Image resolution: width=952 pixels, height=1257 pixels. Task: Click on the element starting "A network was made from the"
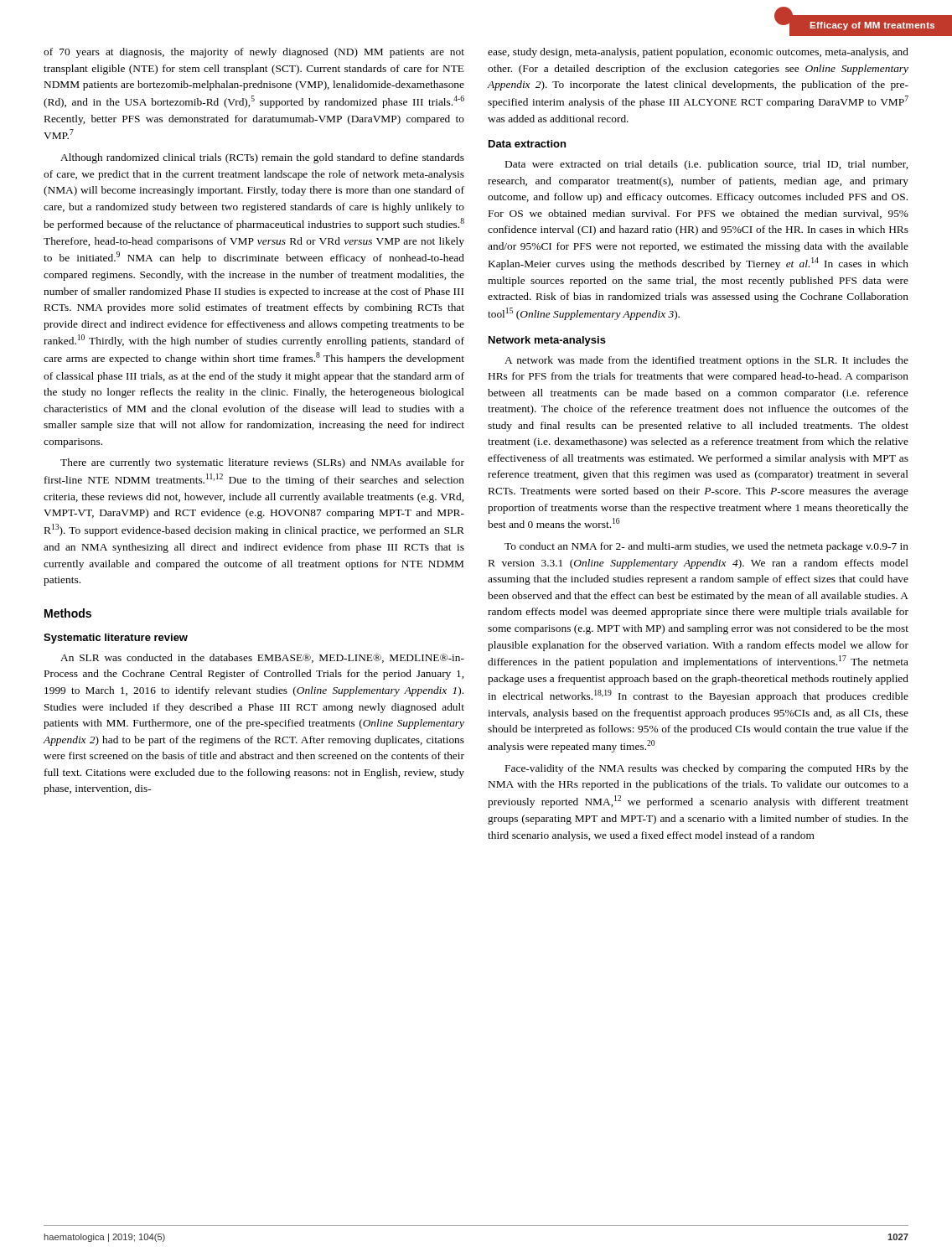[698, 597]
